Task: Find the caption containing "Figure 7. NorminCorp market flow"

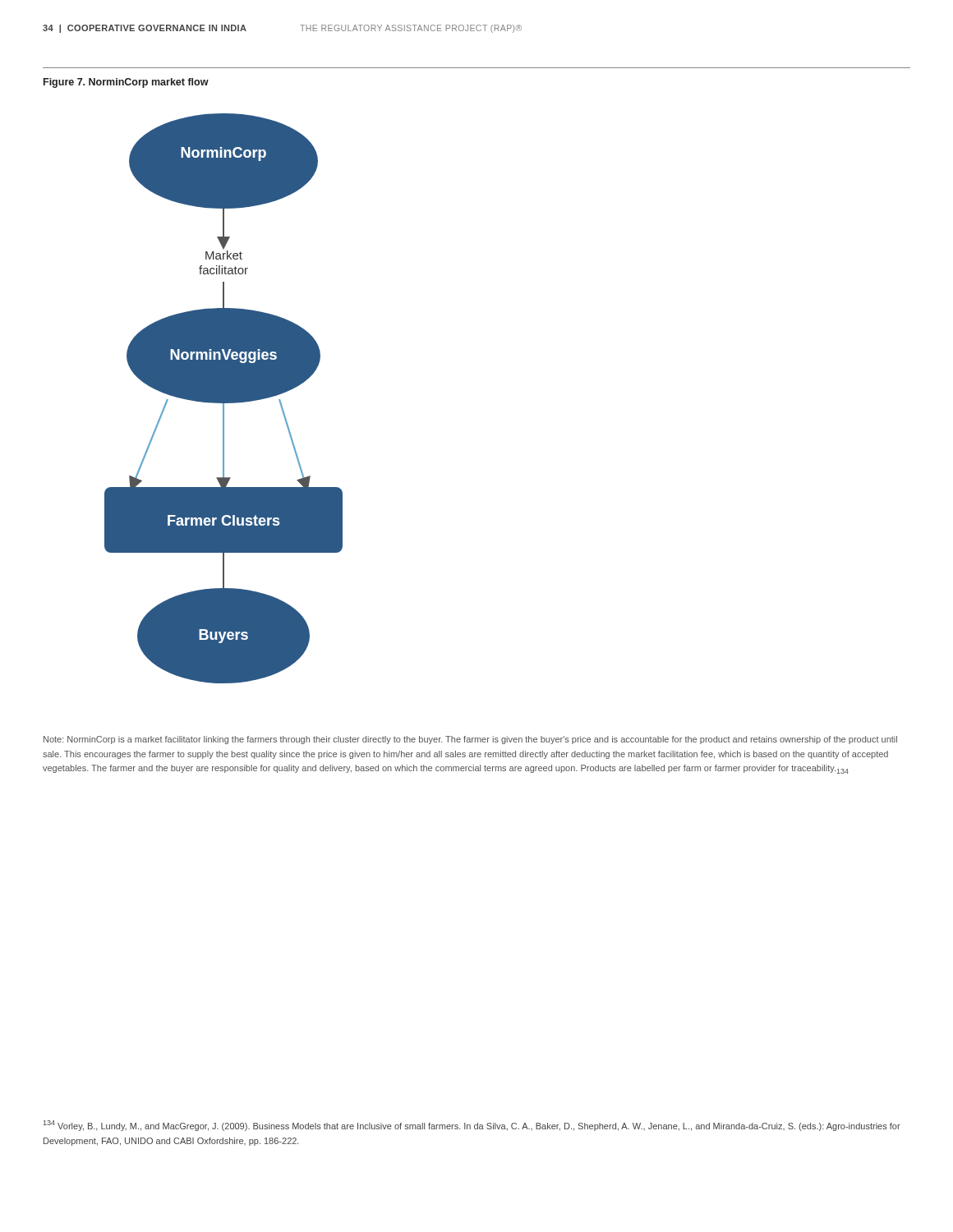Action: click(125, 82)
